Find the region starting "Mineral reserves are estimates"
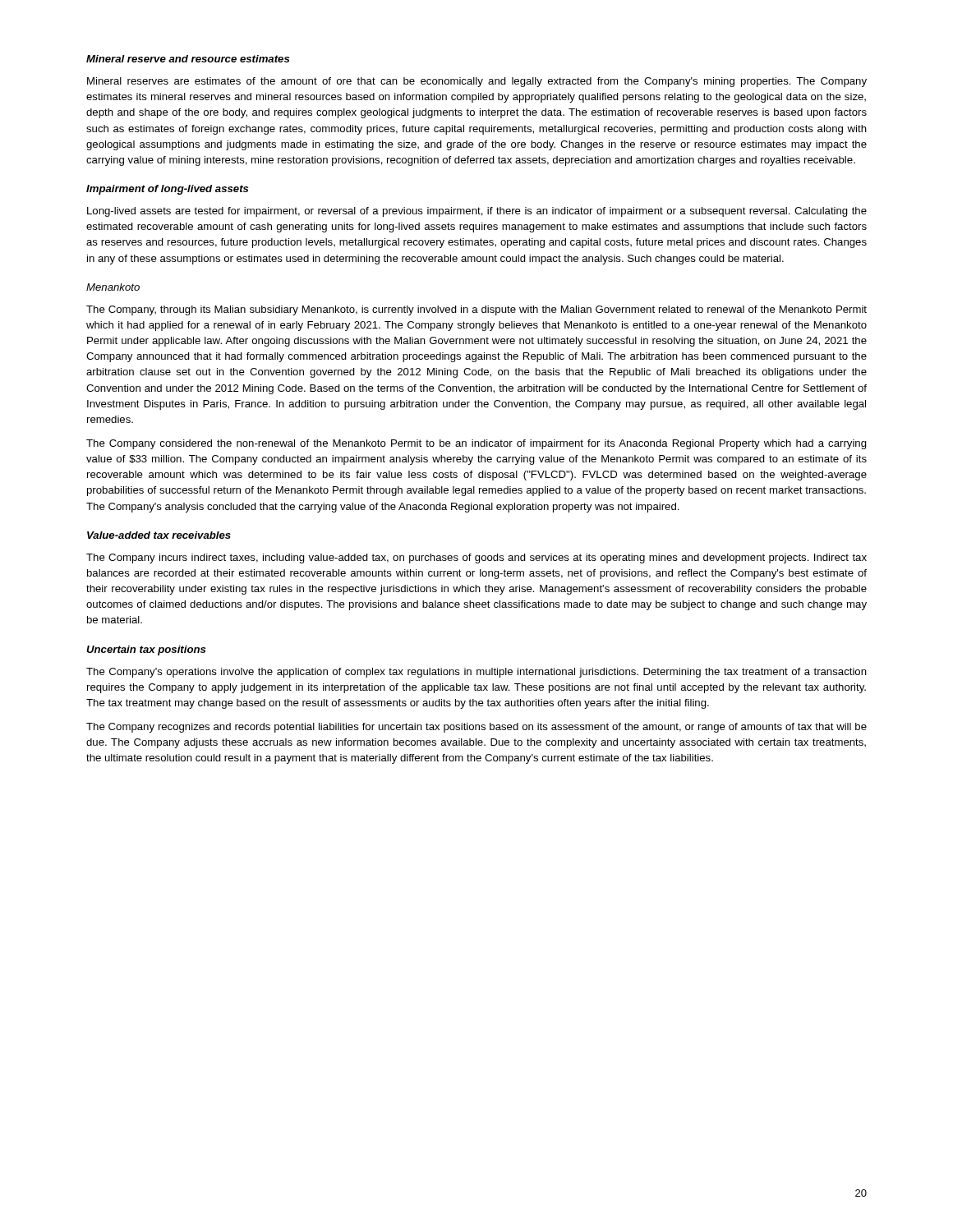 coord(476,120)
